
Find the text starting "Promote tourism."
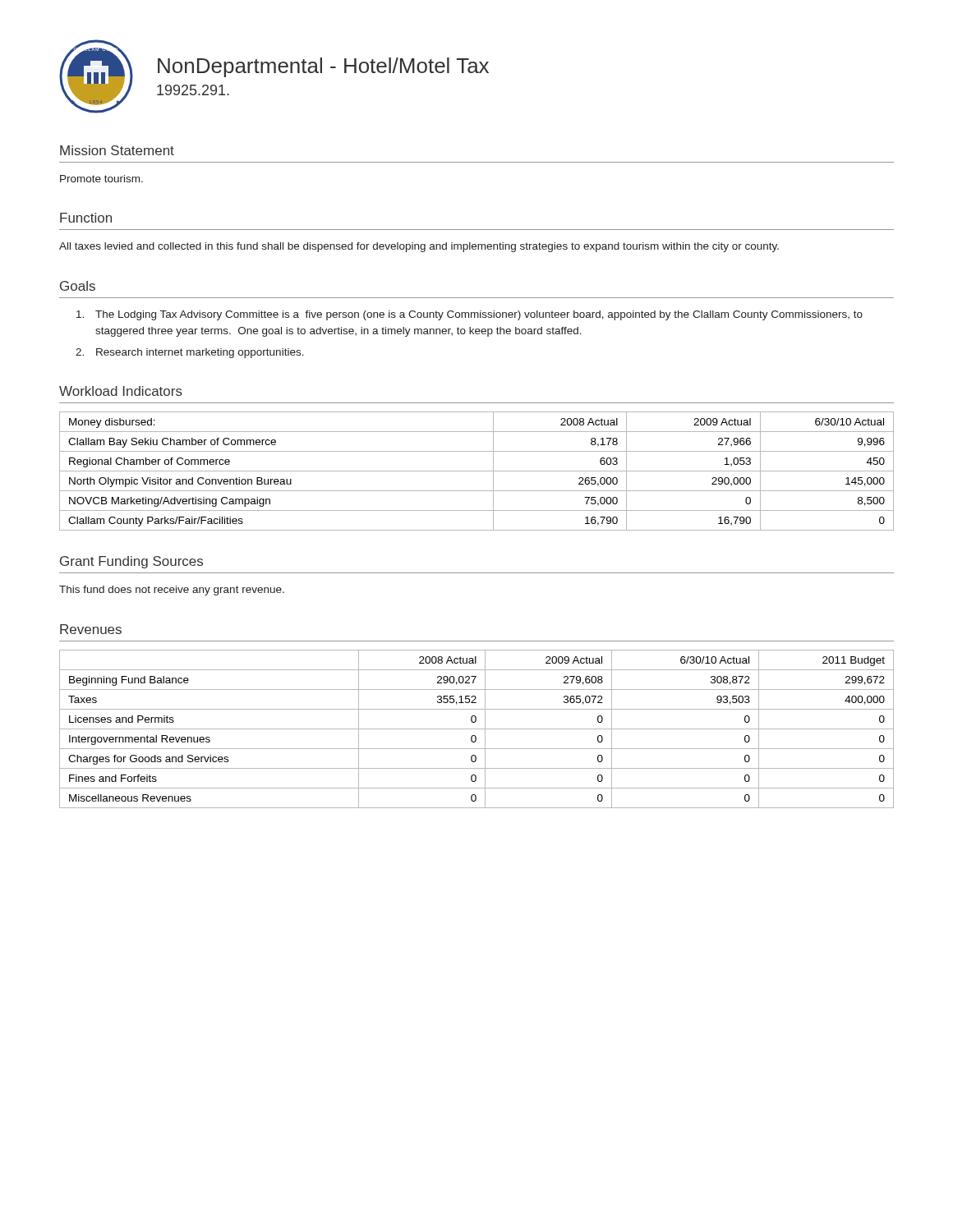[101, 179]
